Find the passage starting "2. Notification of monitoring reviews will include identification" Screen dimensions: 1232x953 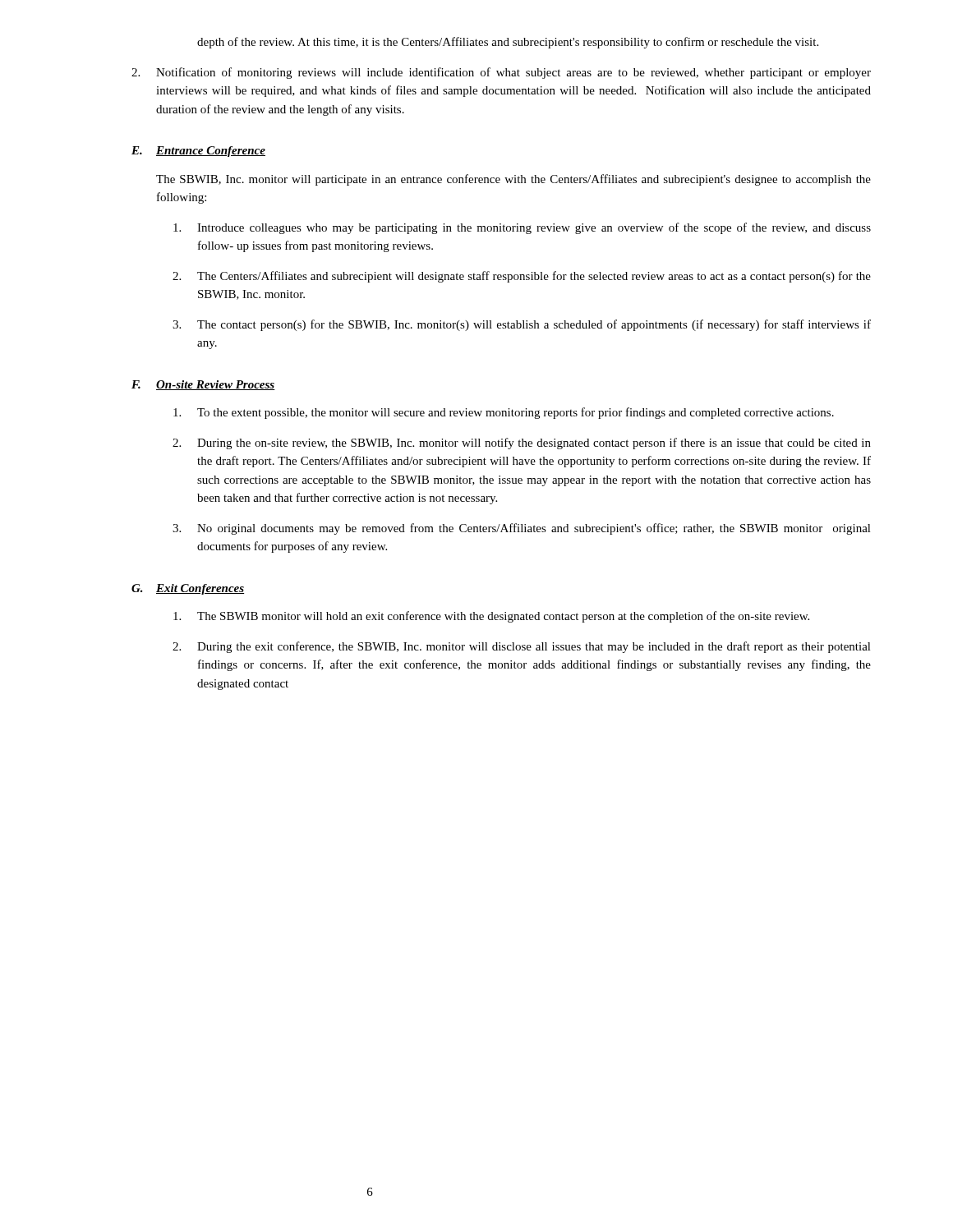pos(501,91)
